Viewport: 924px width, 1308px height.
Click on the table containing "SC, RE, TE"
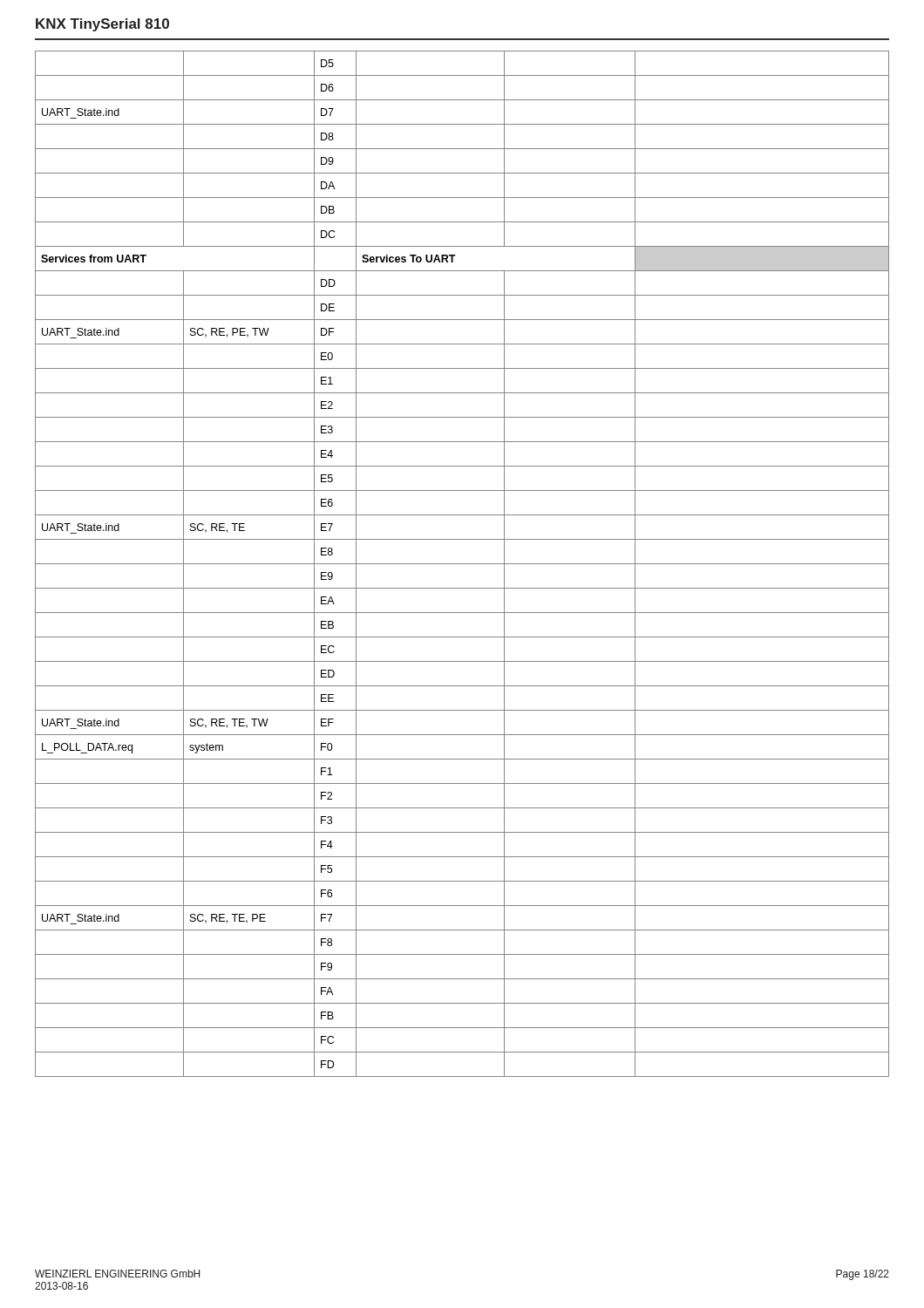click(x=462, y=564)
